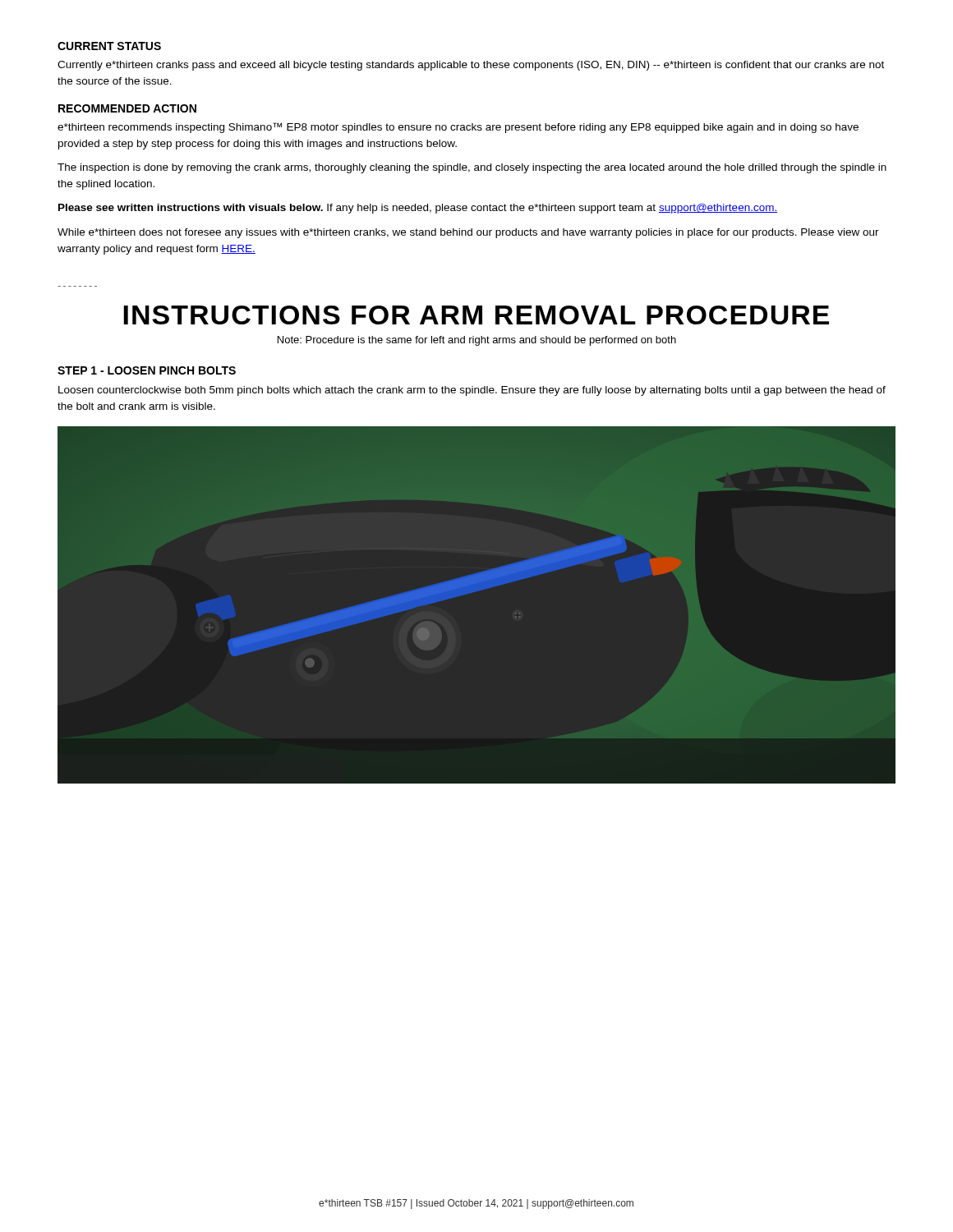Select the block starting "While e*thirteen does not foresee any"
The height and width of the screenshot is (1232, 953).
click(x=468, y=240)
